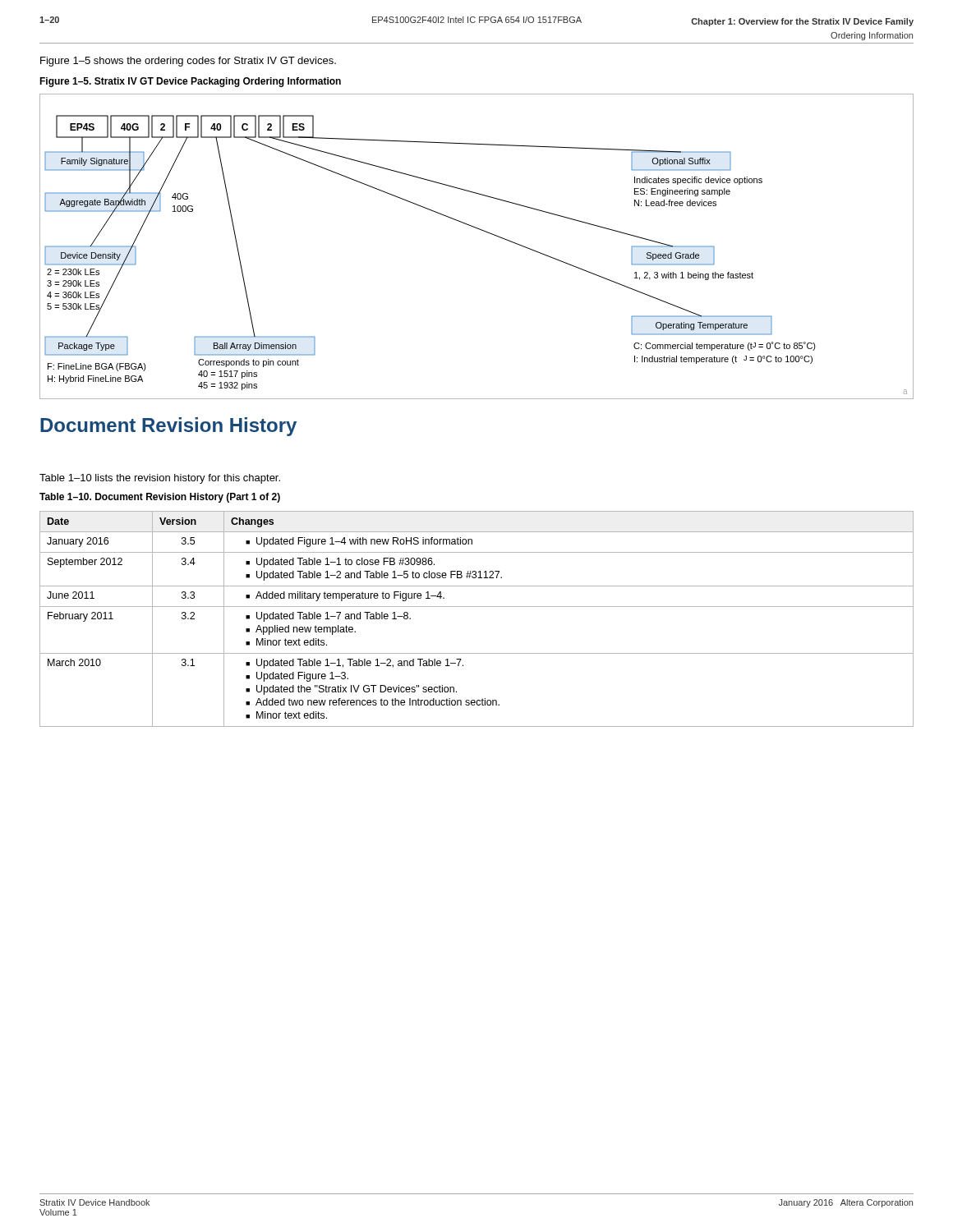Locate the infographic
Screen dimensions: 1232x953
point(476,246)
